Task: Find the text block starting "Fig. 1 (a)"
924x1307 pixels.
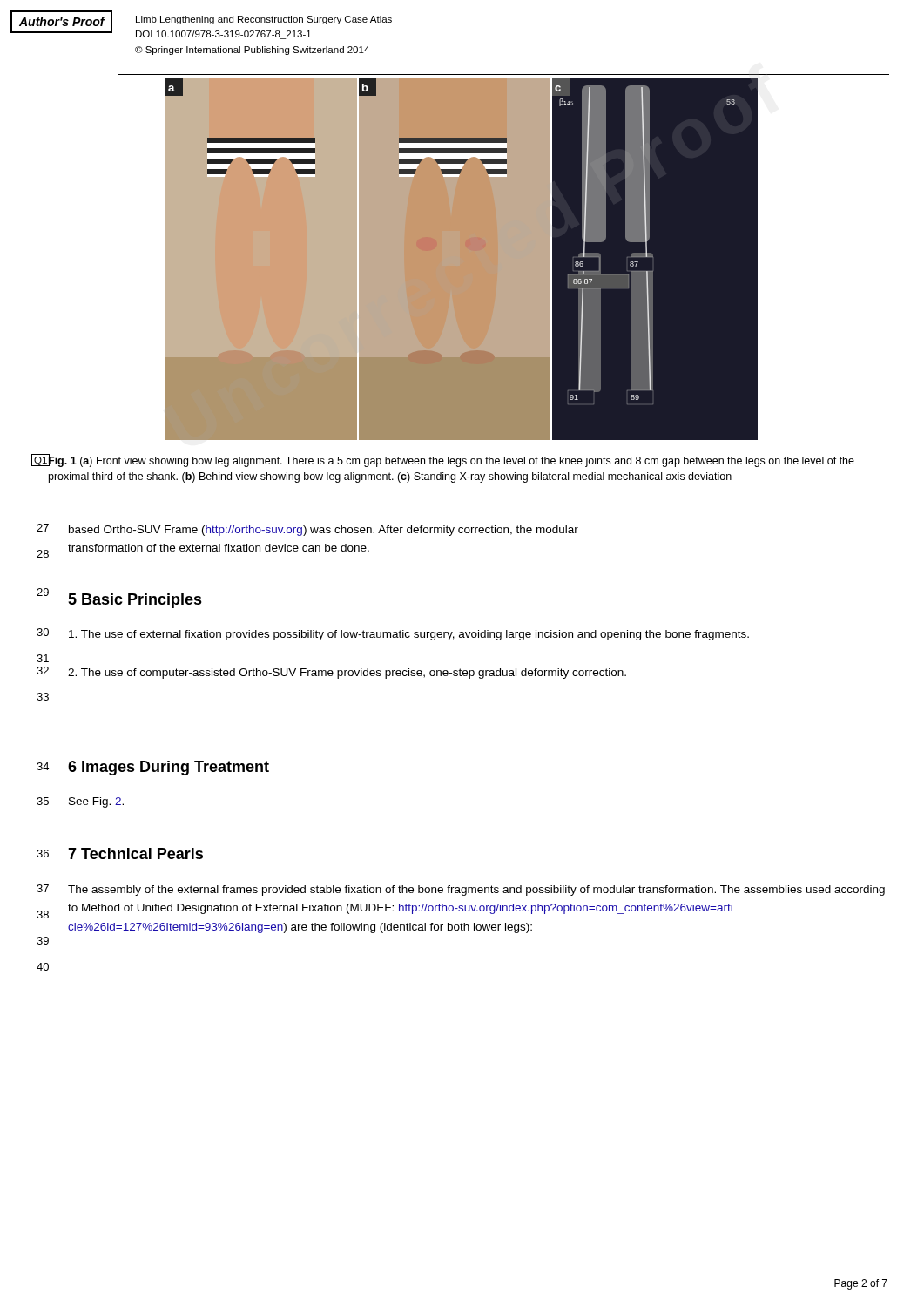Action: pos(451,469)
